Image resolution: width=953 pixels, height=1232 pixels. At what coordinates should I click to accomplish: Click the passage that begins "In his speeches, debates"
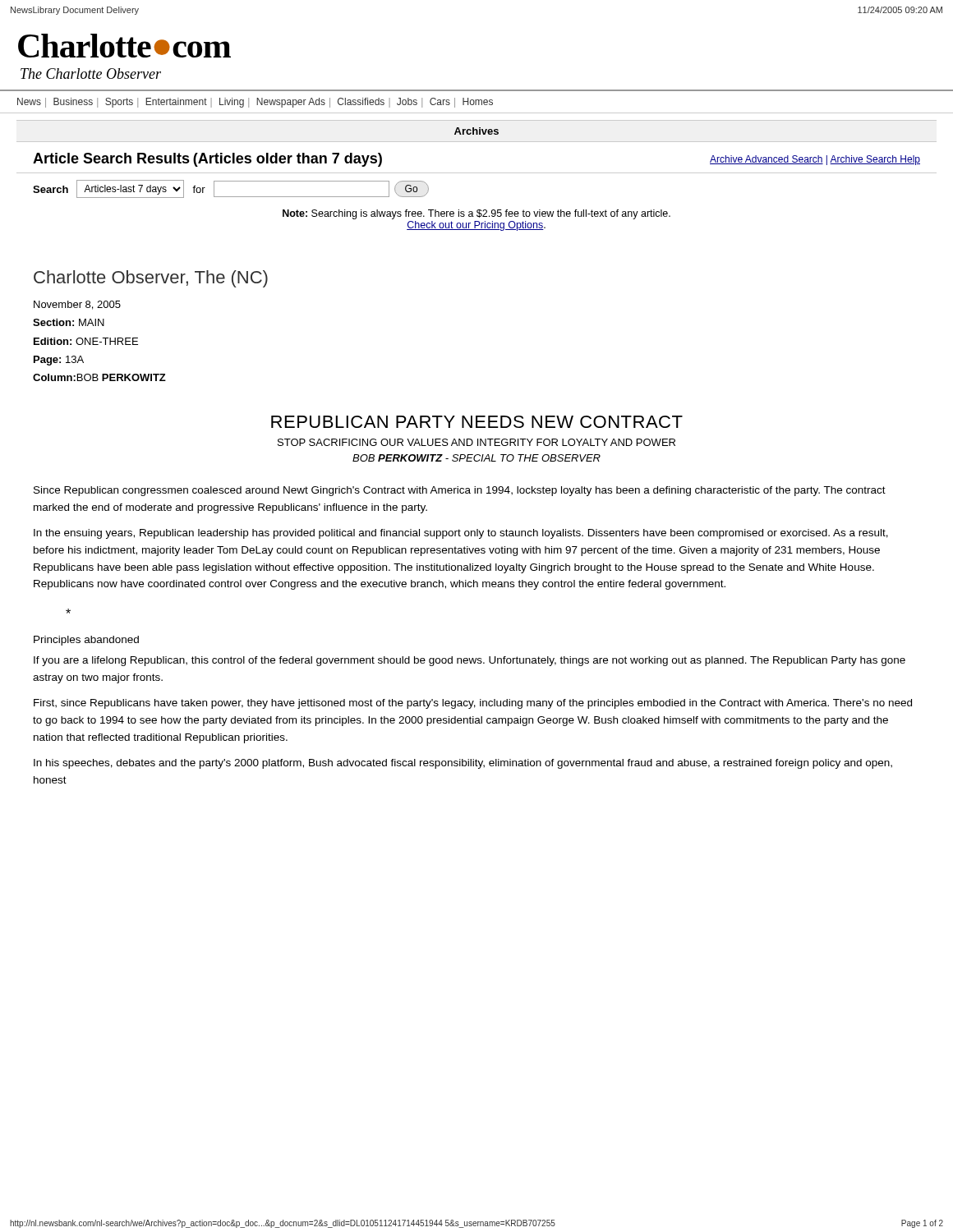pyautogui.click(x=476, y=772)
